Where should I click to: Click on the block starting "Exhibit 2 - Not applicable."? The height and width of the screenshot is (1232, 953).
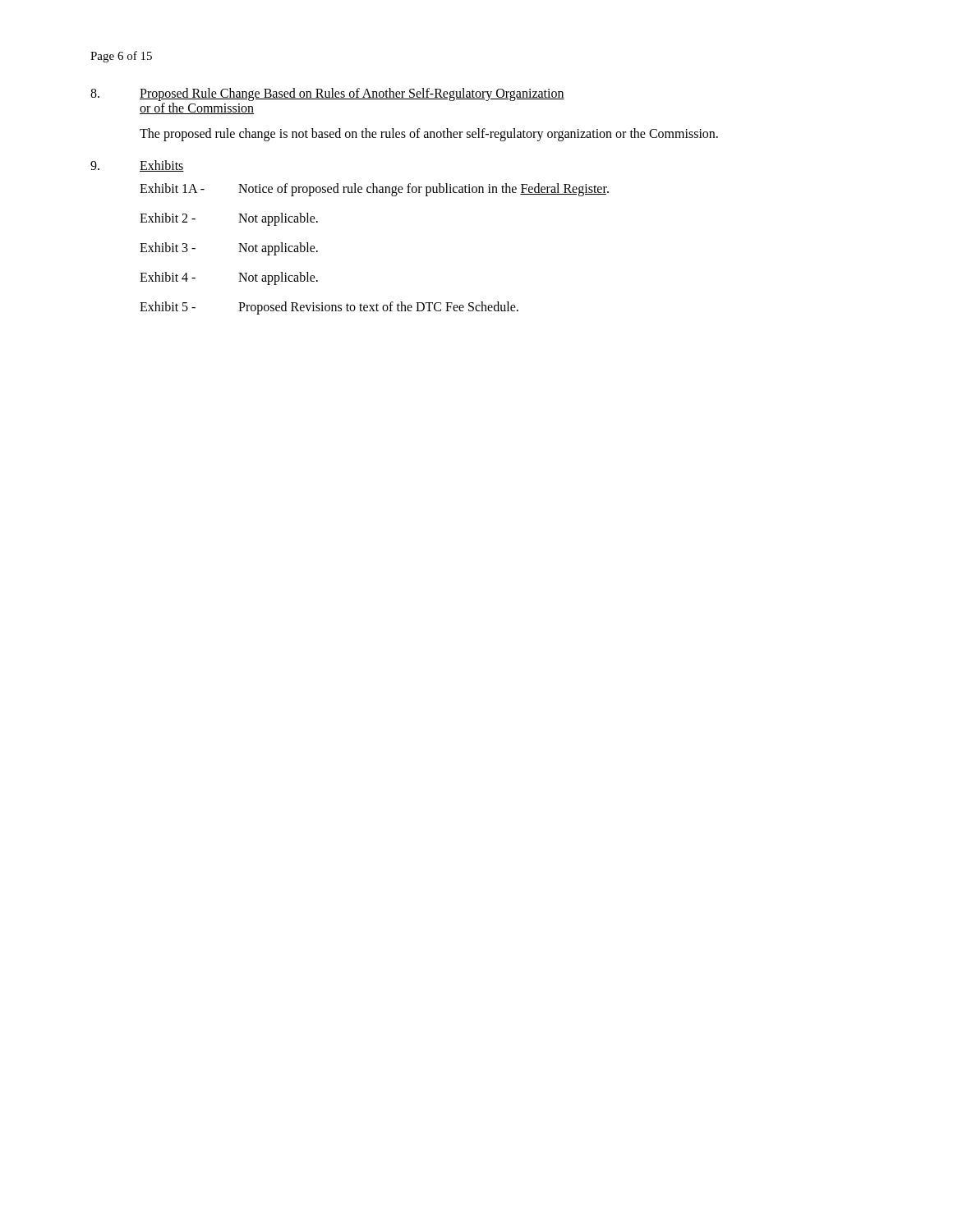(170, 219)
